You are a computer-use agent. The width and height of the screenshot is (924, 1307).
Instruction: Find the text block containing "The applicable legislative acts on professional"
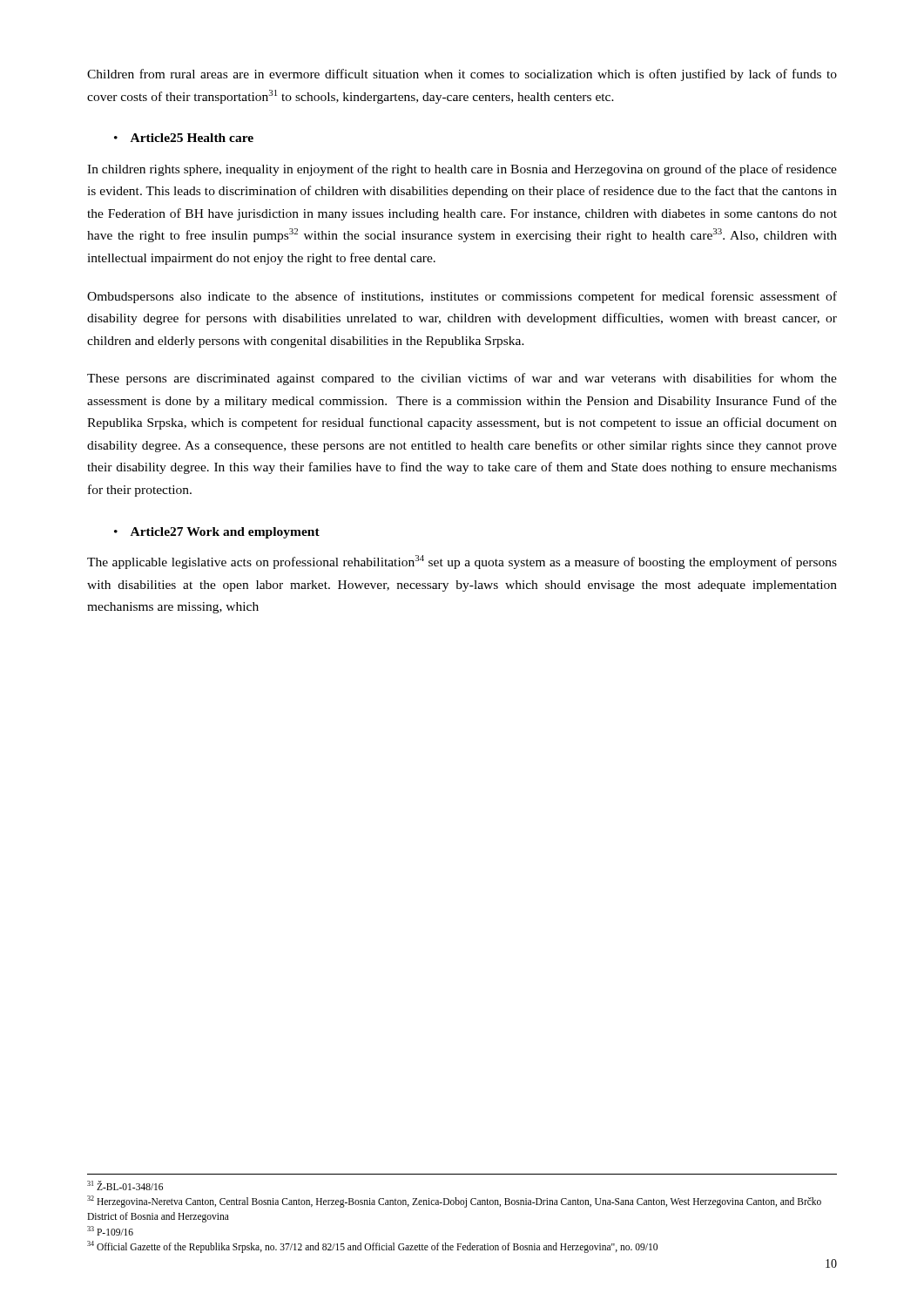coord(462,583)
